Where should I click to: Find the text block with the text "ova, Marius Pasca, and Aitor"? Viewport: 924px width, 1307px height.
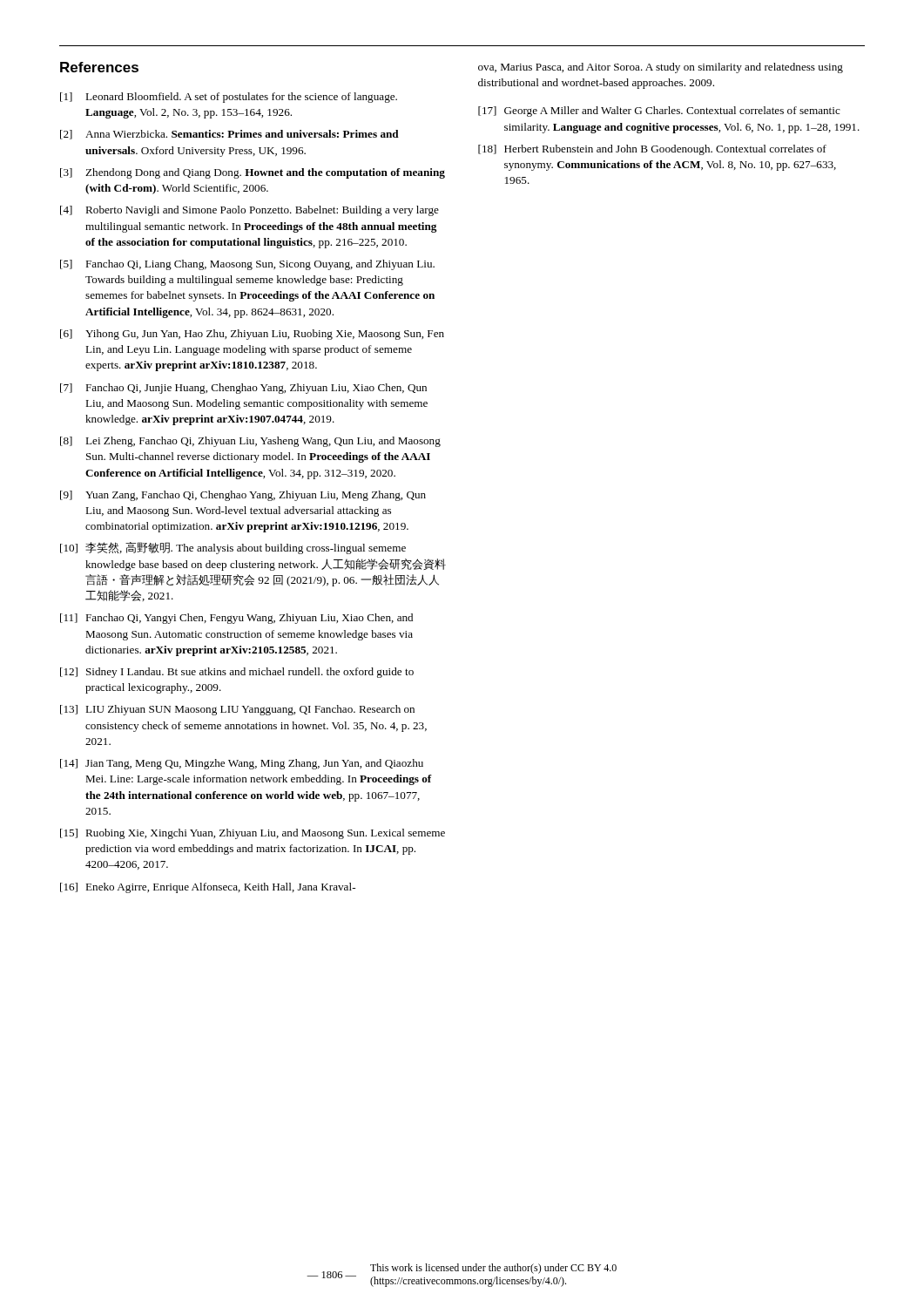pyautogui.click(x=660, y=75)
